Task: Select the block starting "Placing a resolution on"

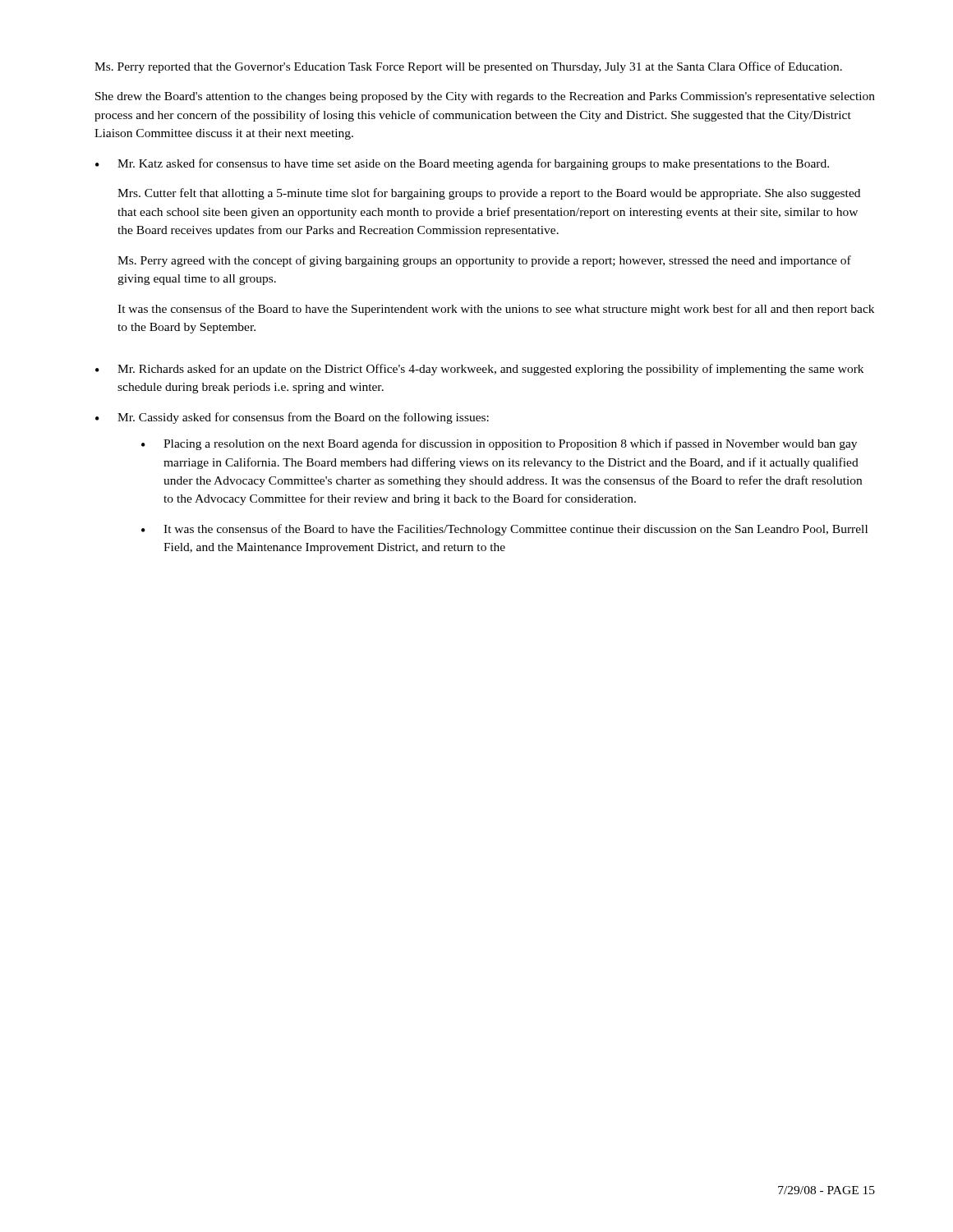Action: [x=513, y=471]
